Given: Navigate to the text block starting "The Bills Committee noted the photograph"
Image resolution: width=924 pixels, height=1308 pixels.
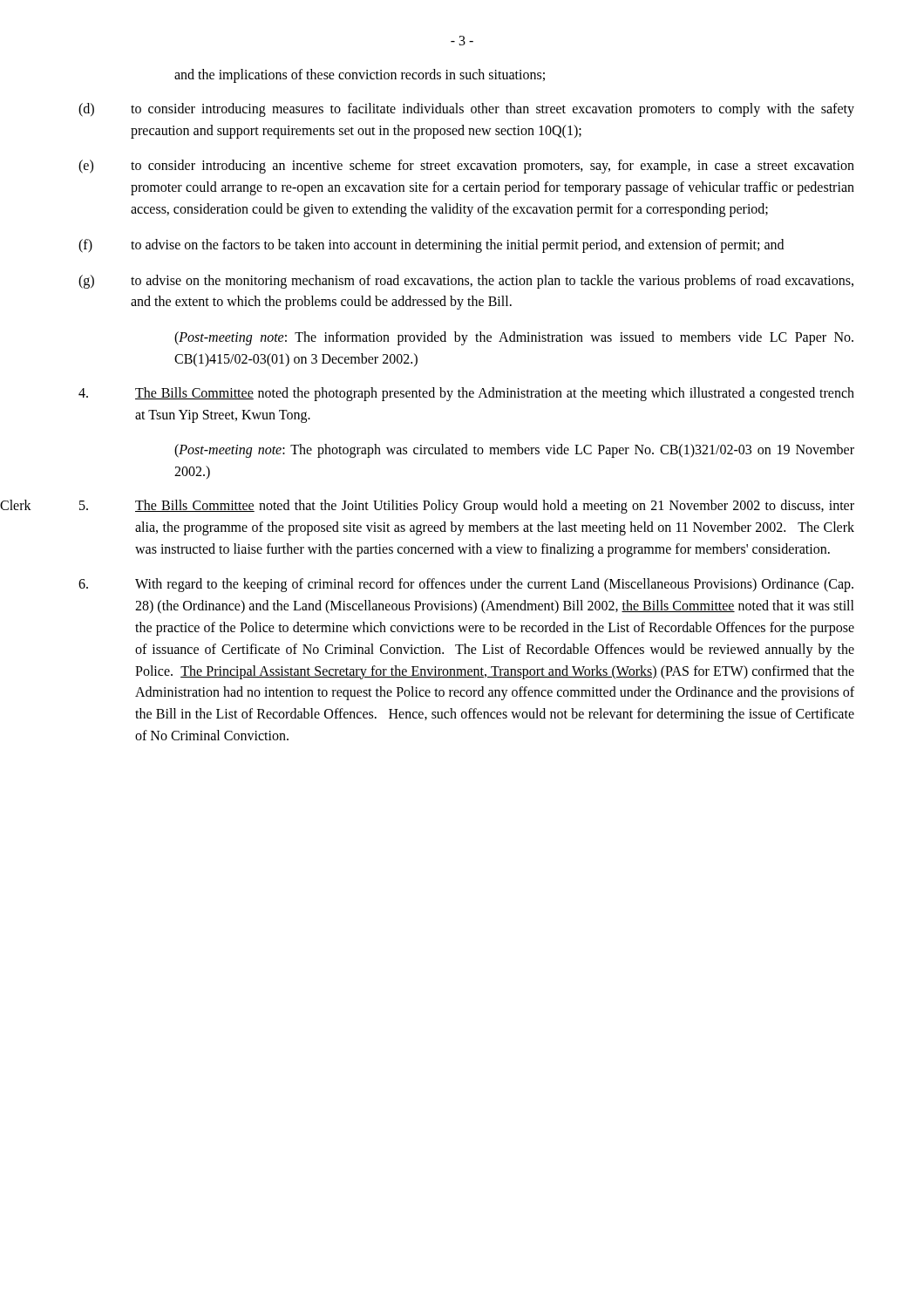Looking at the screenshot, I should click(x=466, y=404).
